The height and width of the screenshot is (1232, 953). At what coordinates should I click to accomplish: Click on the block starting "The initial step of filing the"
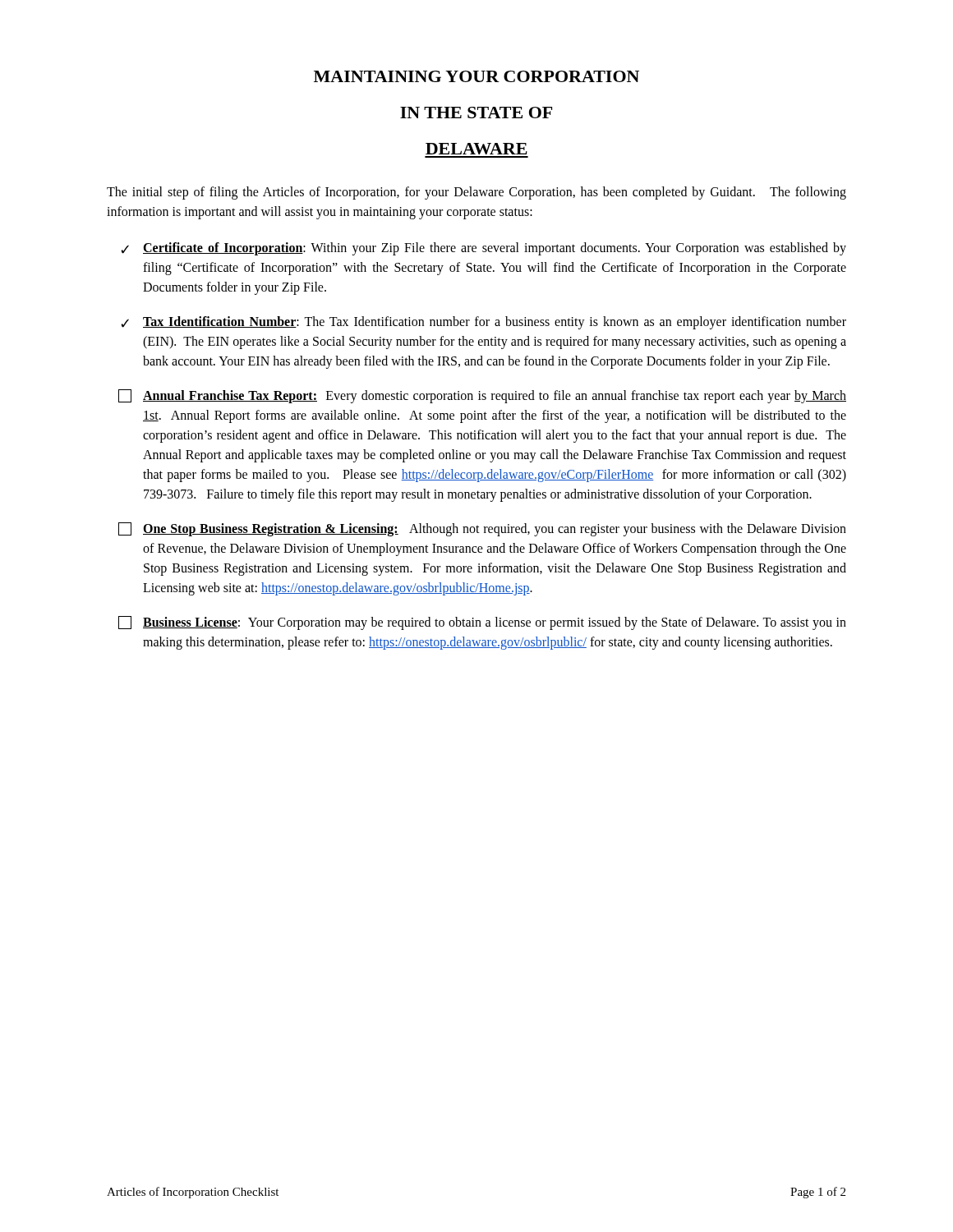[x=476, y=202]
